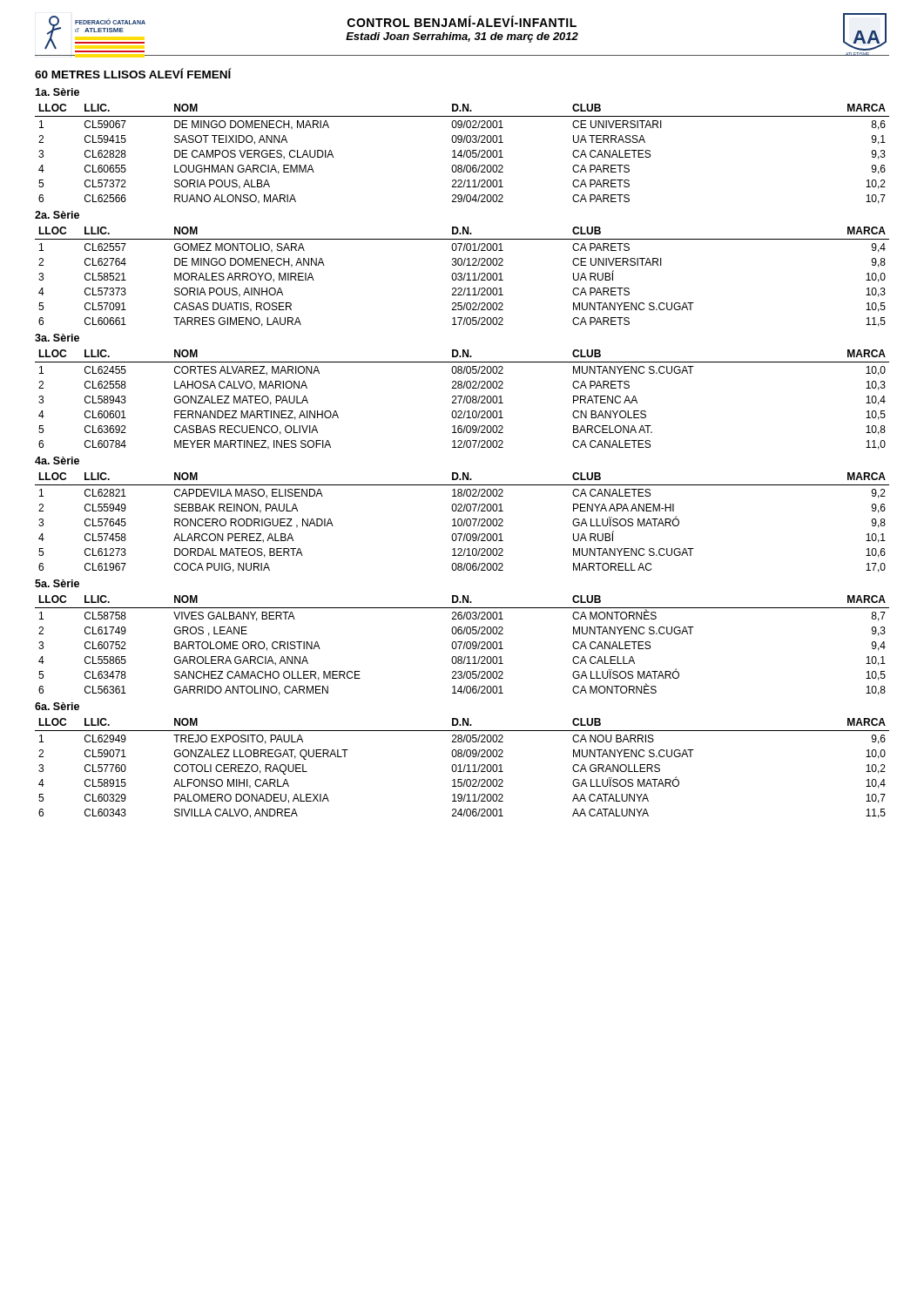Click on the table containing "SIVILLA CALVO, ANDREA"
The image size is (924, 1307).
pyautogui.click(x=462, y=767)
